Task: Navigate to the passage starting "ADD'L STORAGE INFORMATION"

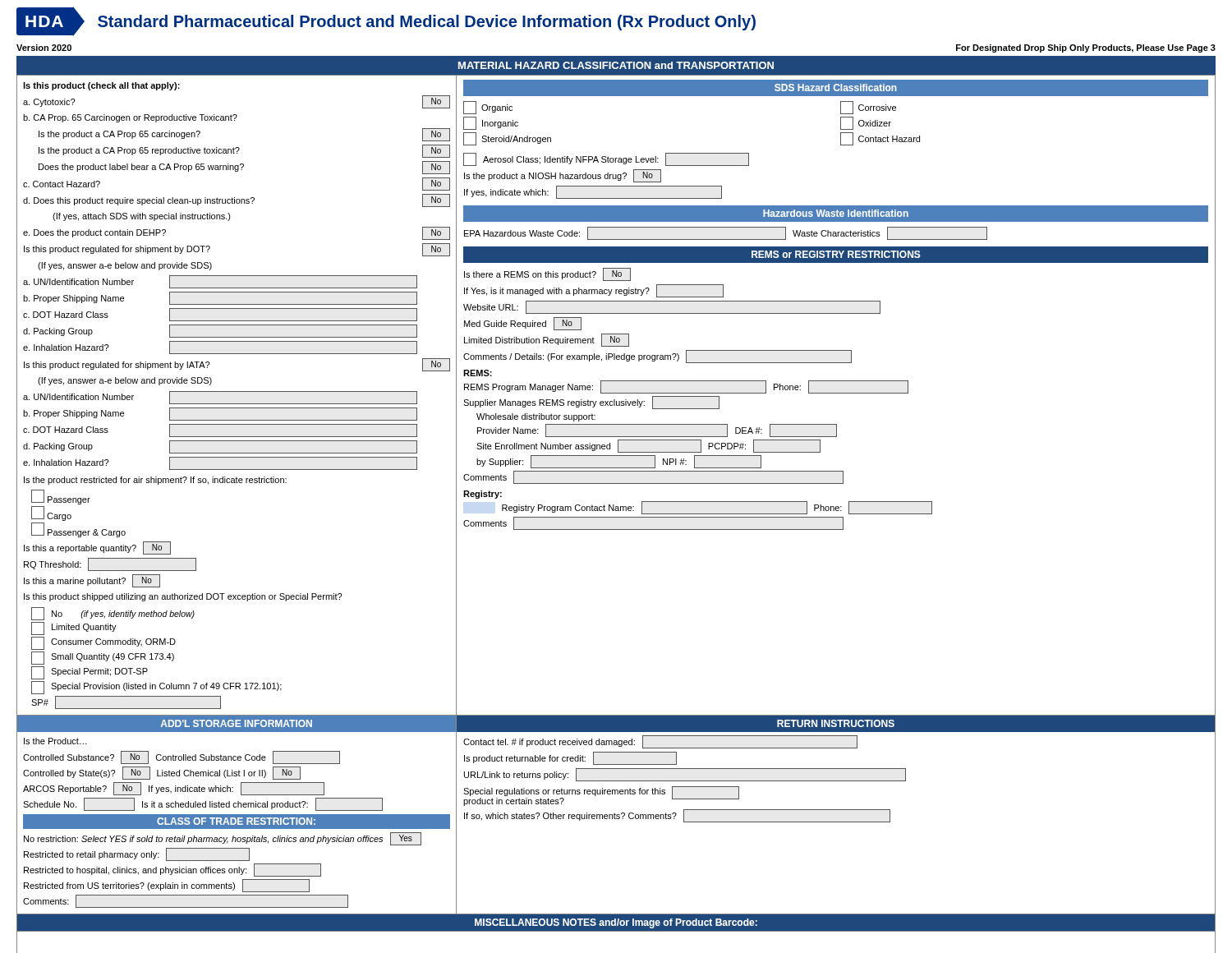Action: (x=237, y=724)
